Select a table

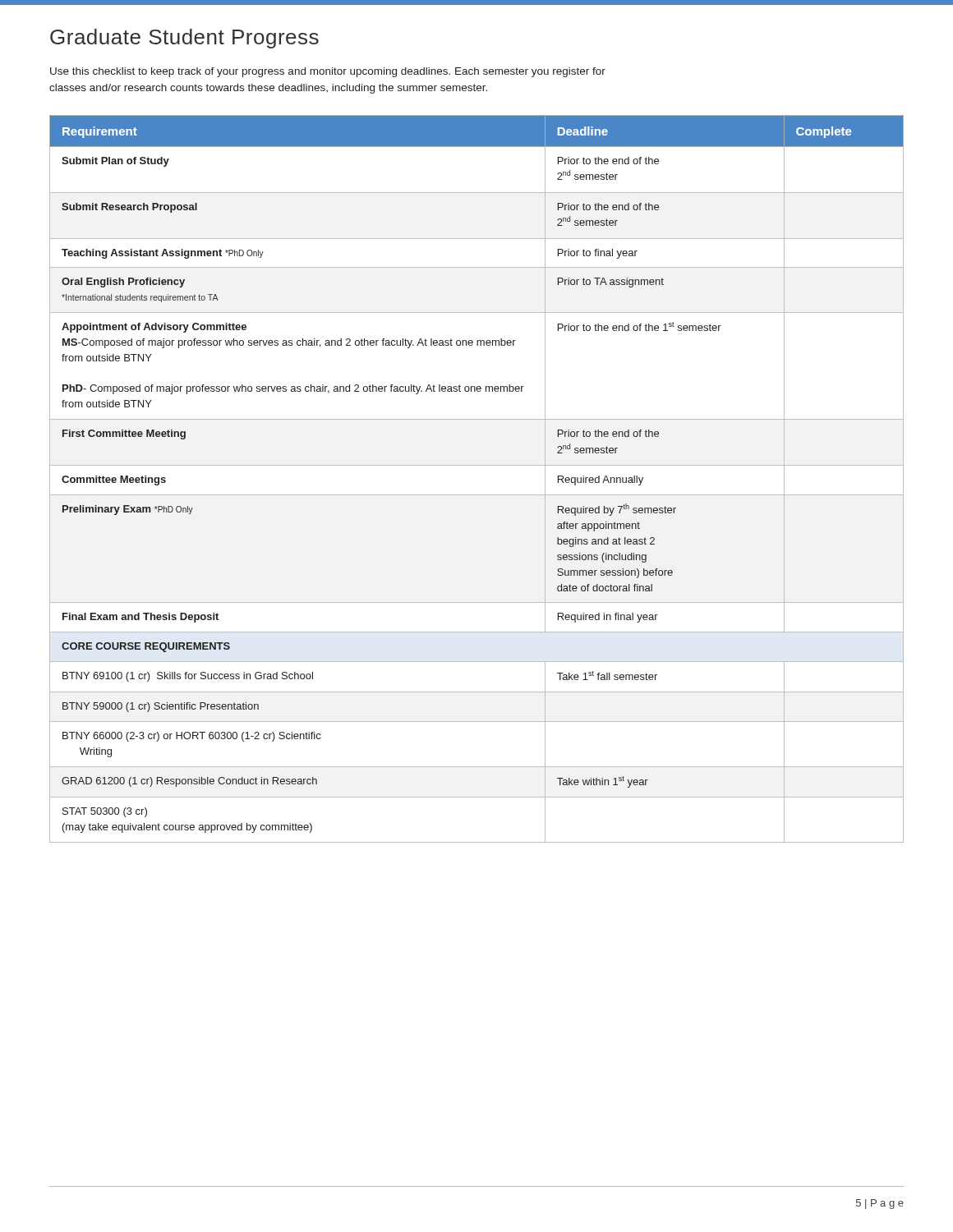(x=476, y=479)
